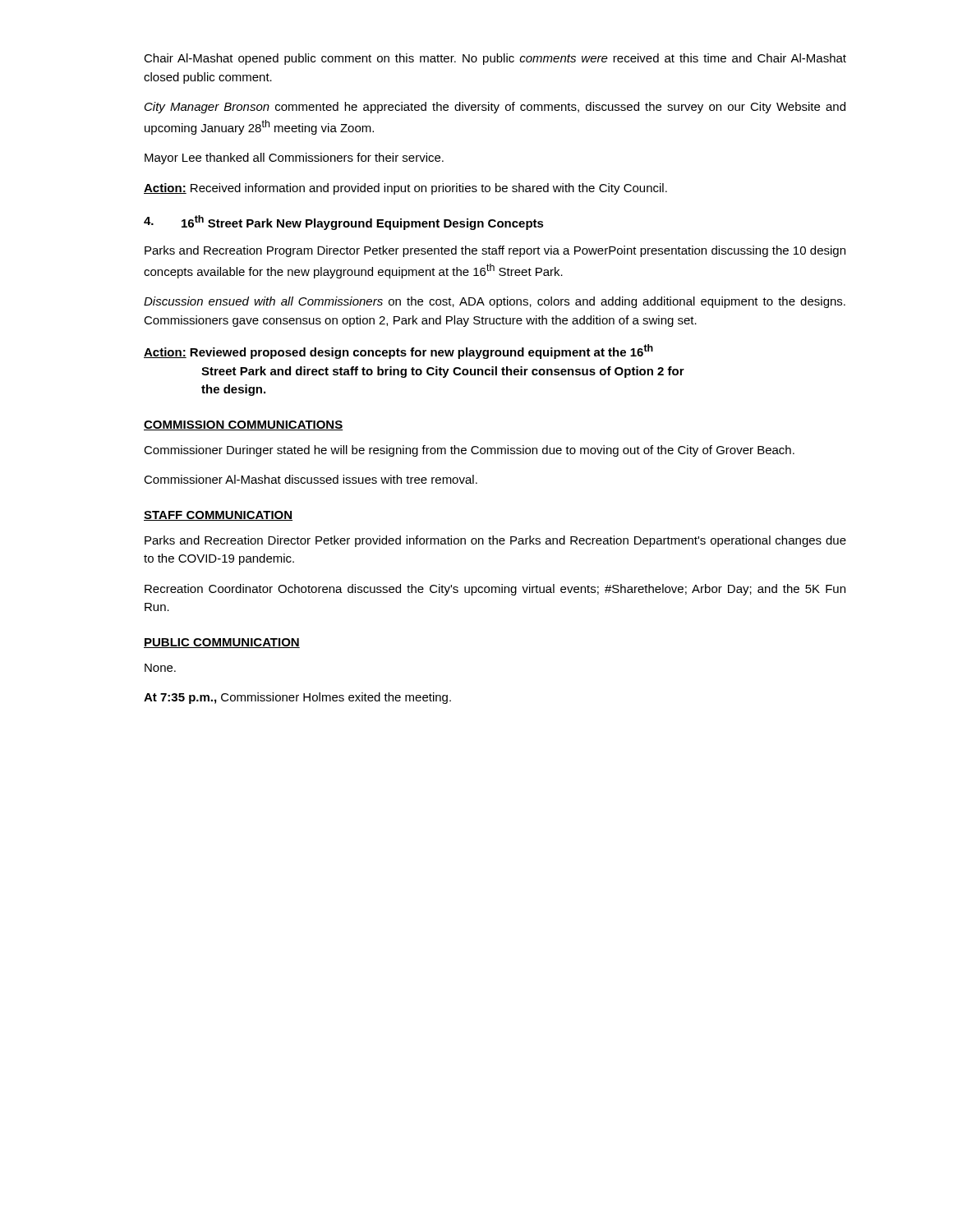953x1232 pixels.
Task: Point to the region starting "Action: Received information and provided input on"
Action: [406, 187]
